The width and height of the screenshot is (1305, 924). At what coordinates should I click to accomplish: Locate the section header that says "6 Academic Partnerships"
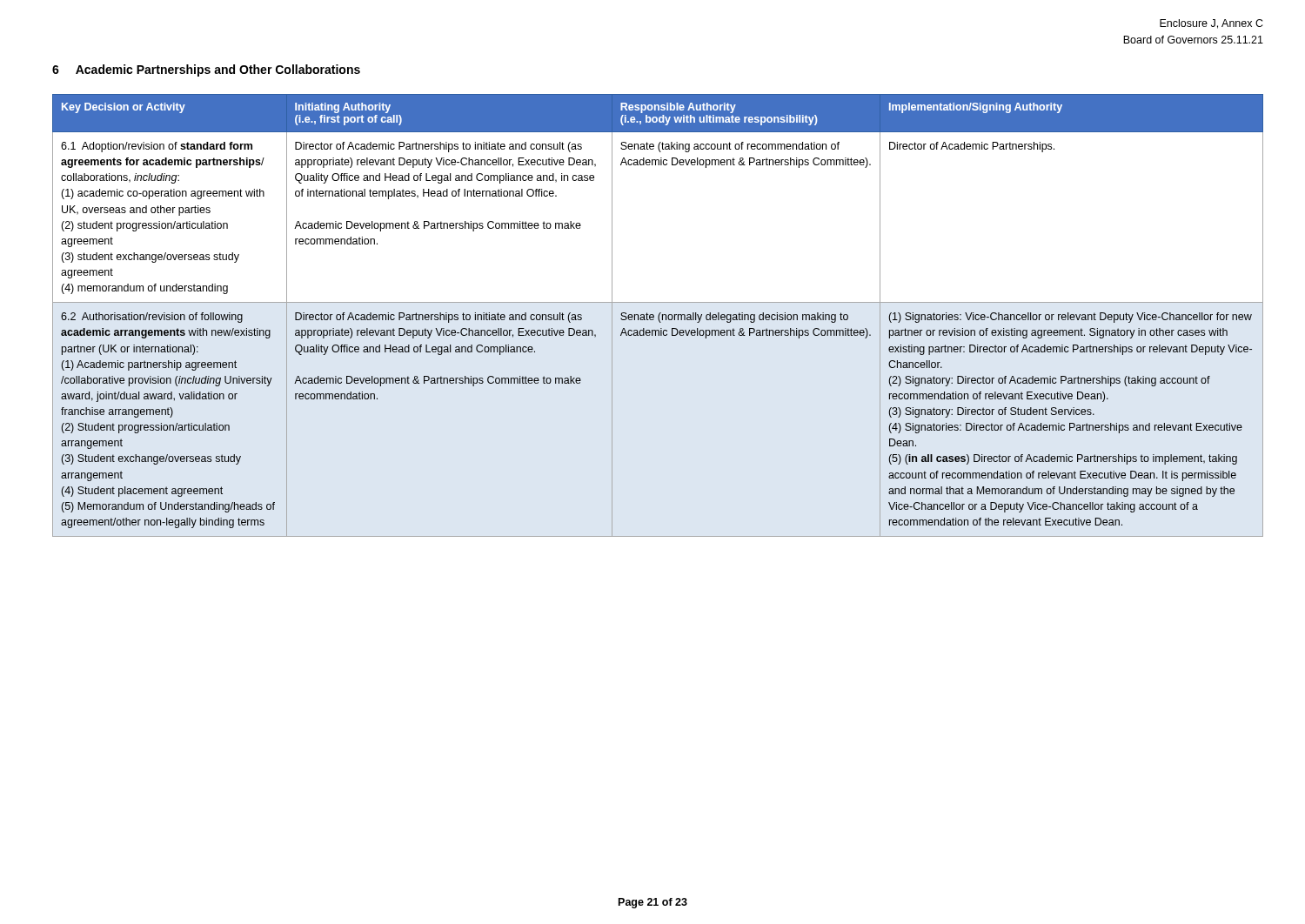pyautogui.click(x=206, y=70)
